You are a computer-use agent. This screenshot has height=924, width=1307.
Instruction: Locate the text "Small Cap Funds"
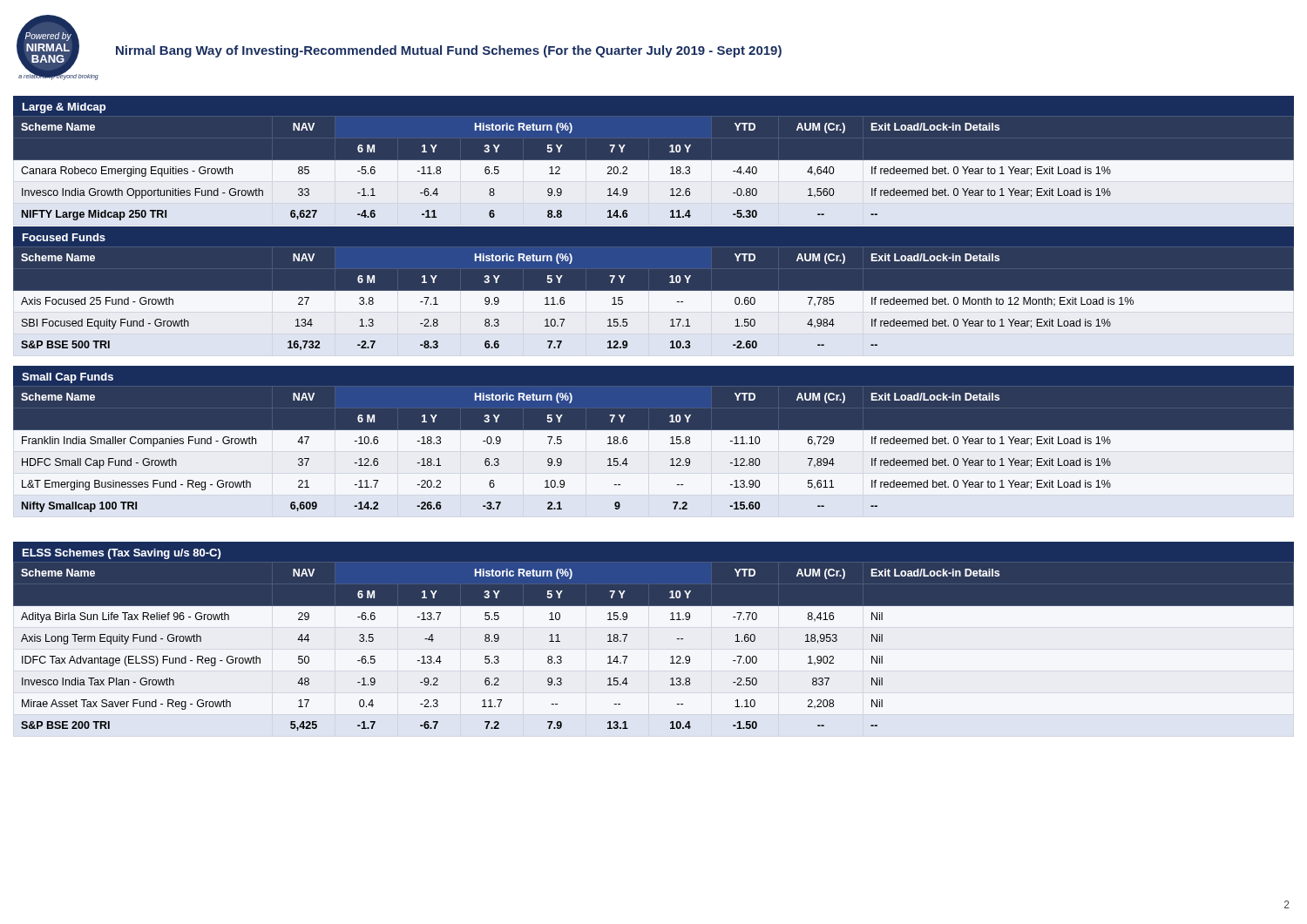click(x=68, y=377)
